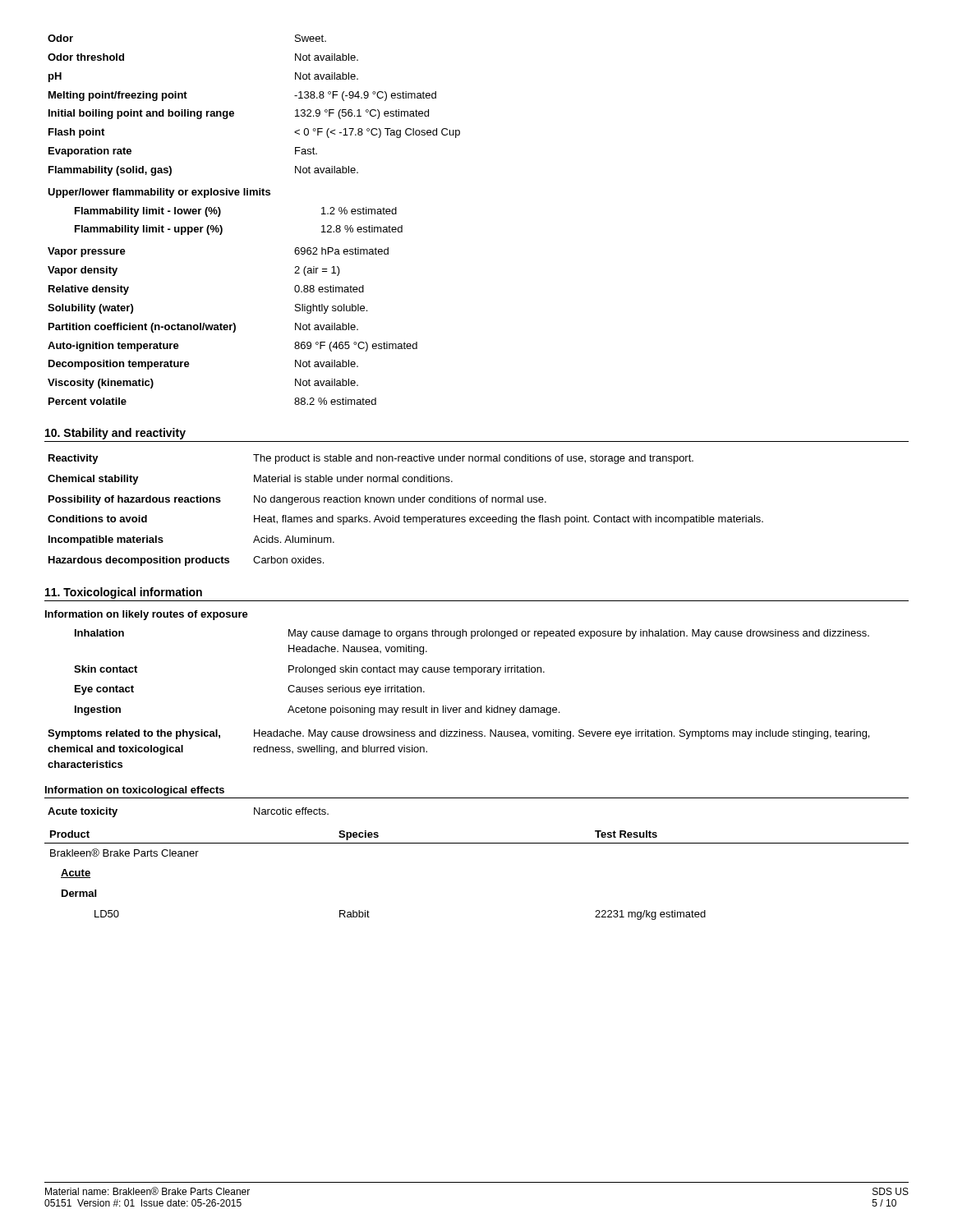The image size is (953, 1232).
Task: Locate the passage starting "Acute toxicity Narcotic effects."
Action: 88,812
